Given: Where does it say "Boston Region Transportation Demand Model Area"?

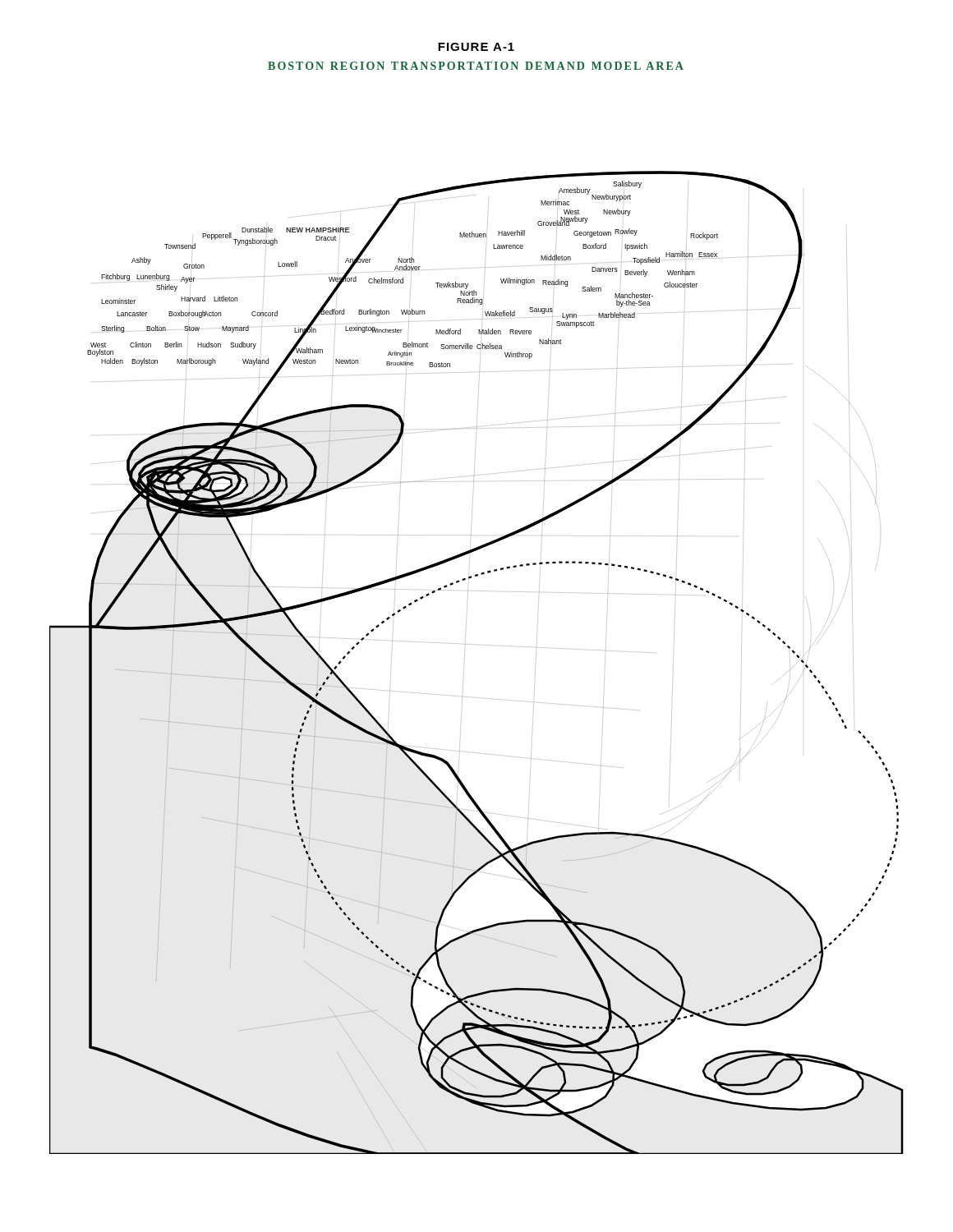Looking at the screenshot, I should click(x=476, y=66).
